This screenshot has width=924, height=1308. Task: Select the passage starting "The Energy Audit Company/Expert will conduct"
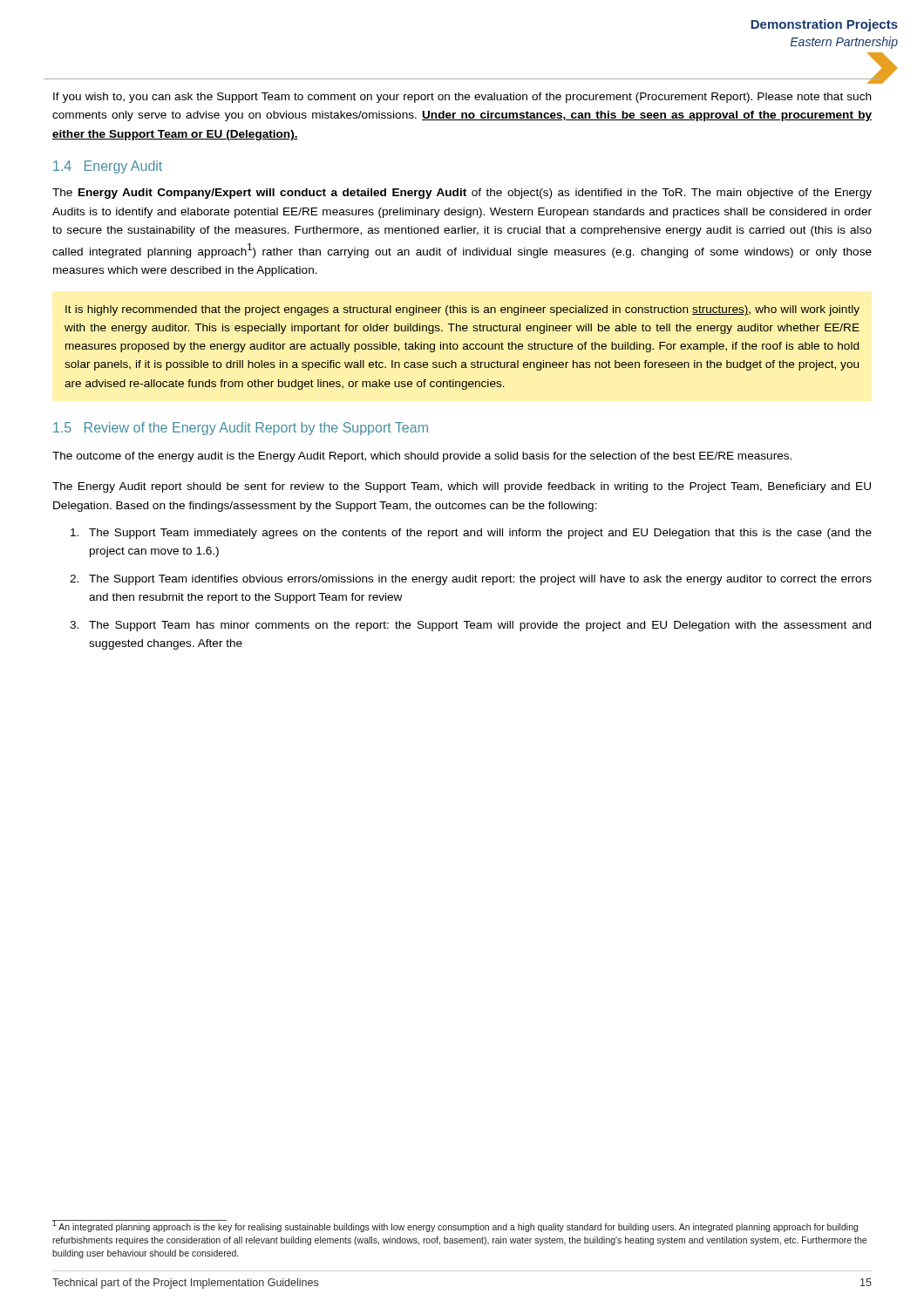462,231
